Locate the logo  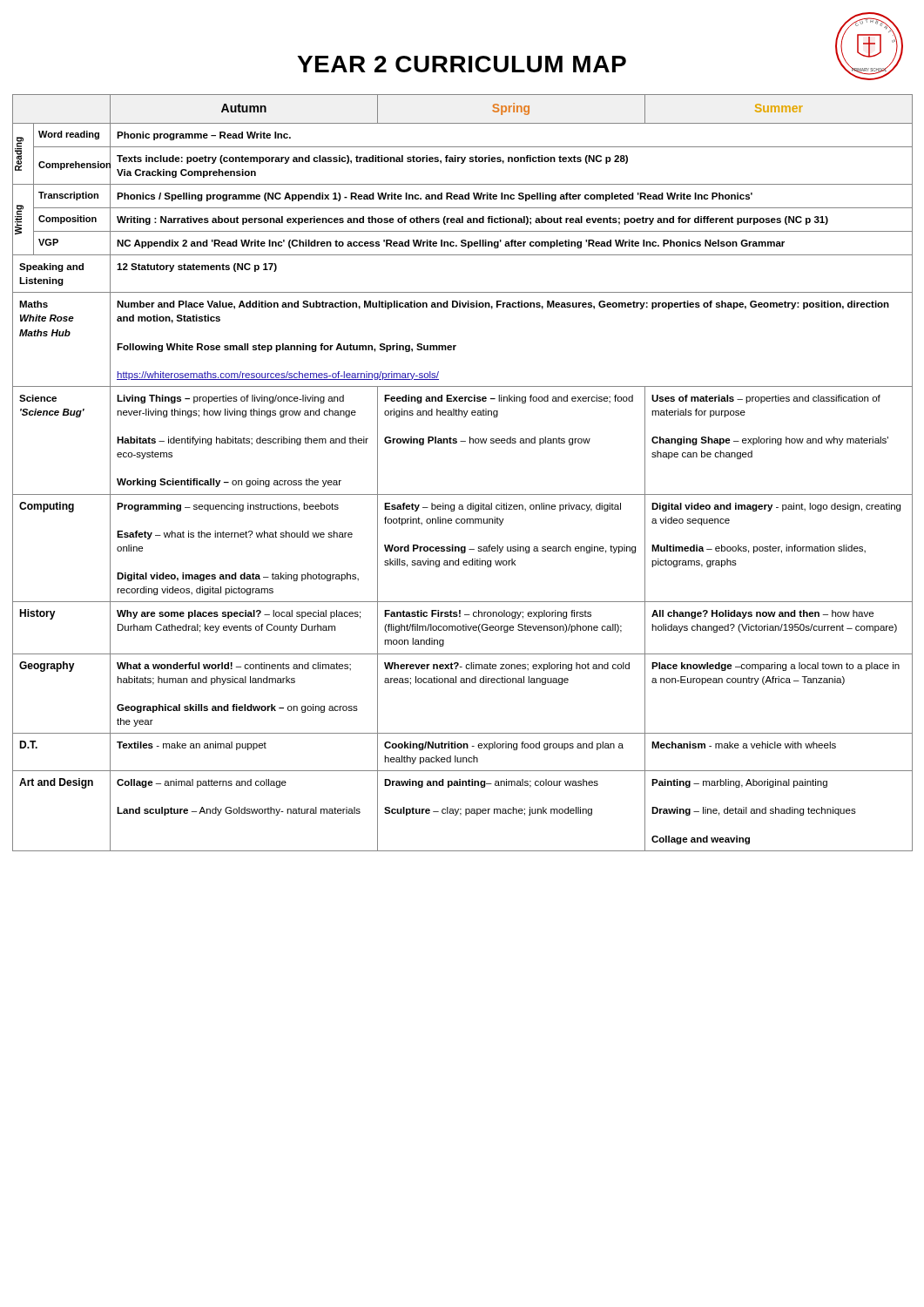click(869, 46)
